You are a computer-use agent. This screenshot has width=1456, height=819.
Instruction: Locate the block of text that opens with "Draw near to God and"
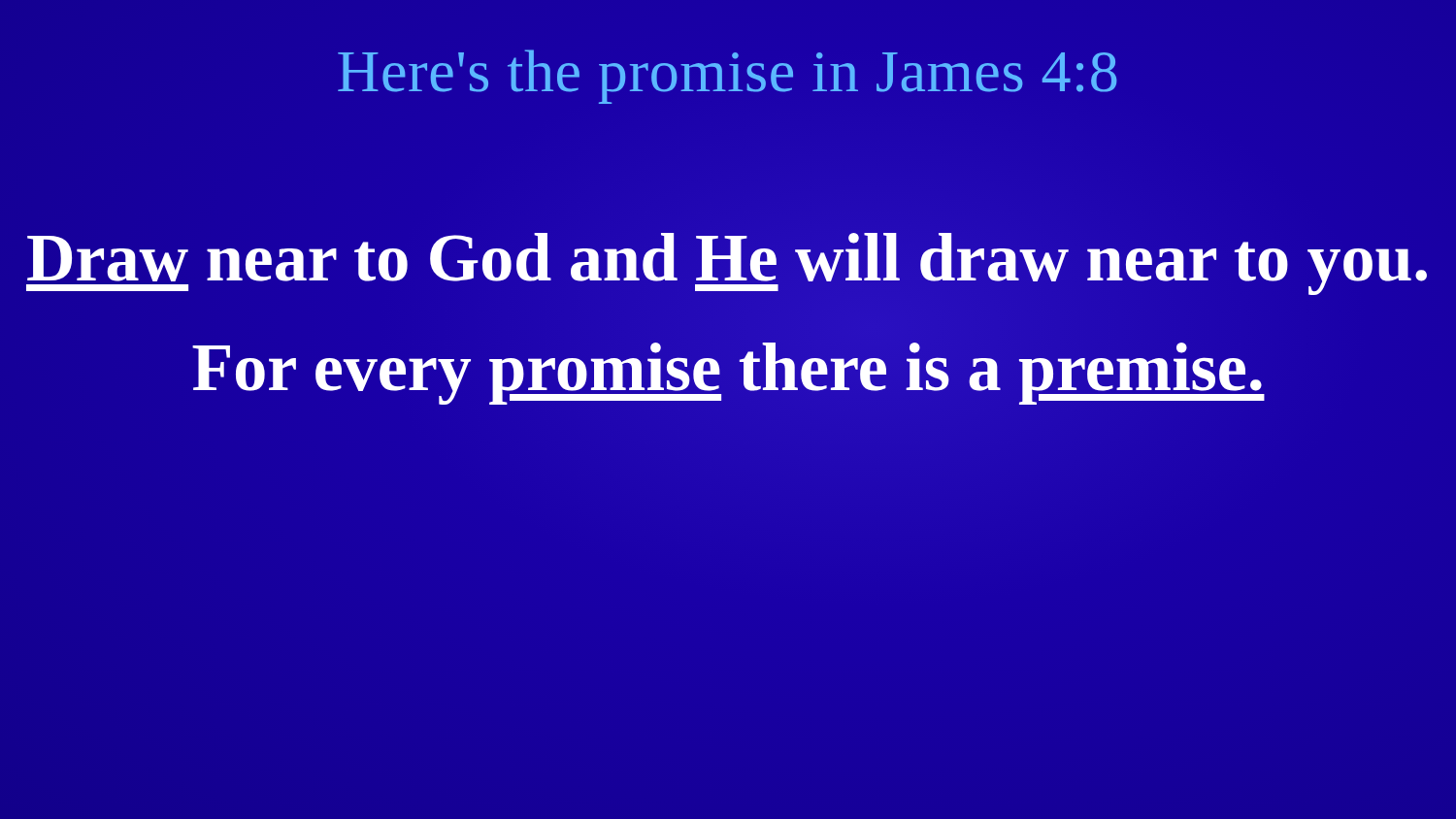[x=728, y=313]
